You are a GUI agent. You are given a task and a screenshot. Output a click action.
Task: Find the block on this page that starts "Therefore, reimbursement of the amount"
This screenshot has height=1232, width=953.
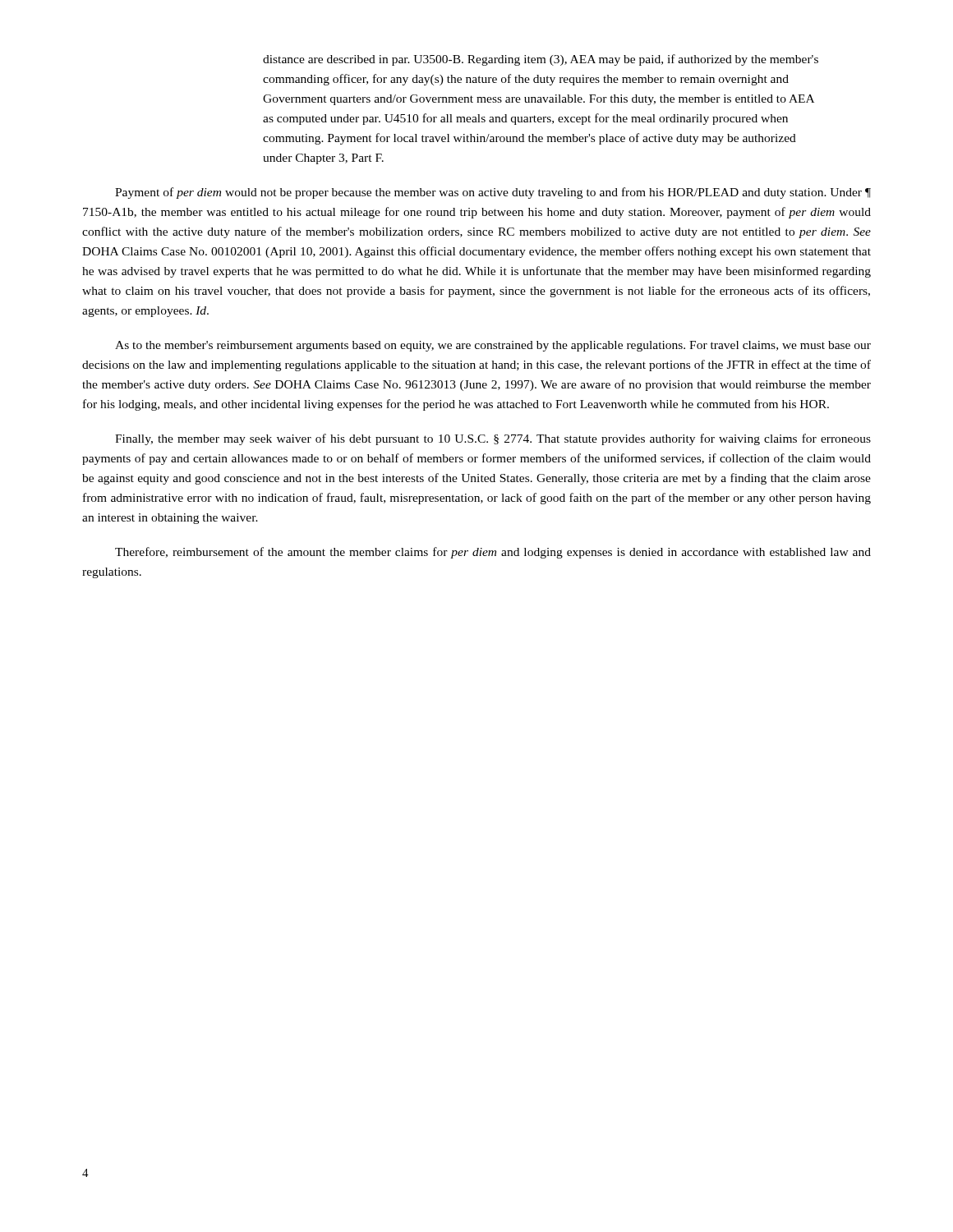coord(476,562)
